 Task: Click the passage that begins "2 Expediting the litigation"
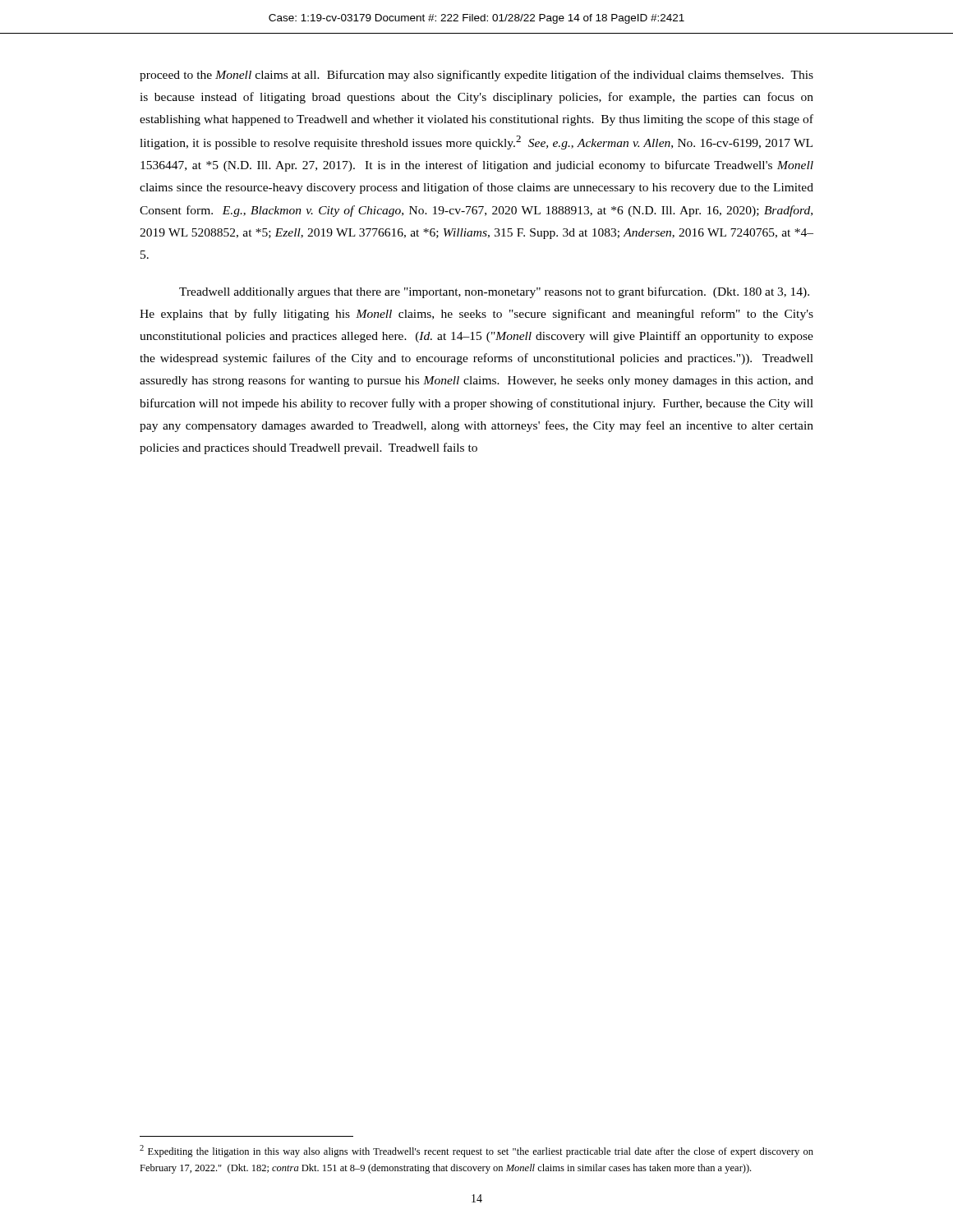476,1156
